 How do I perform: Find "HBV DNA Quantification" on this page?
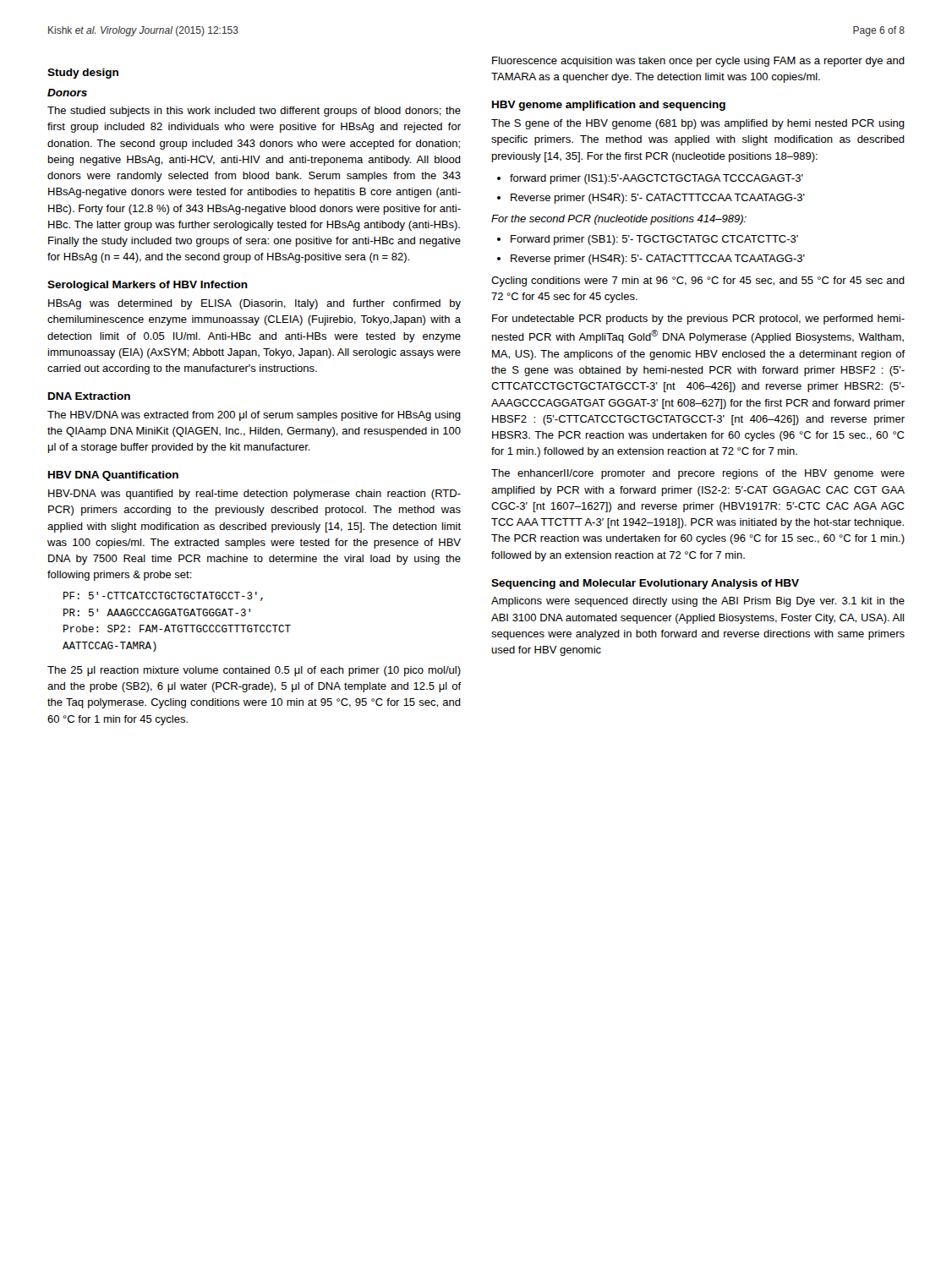[x=113, y=475]
